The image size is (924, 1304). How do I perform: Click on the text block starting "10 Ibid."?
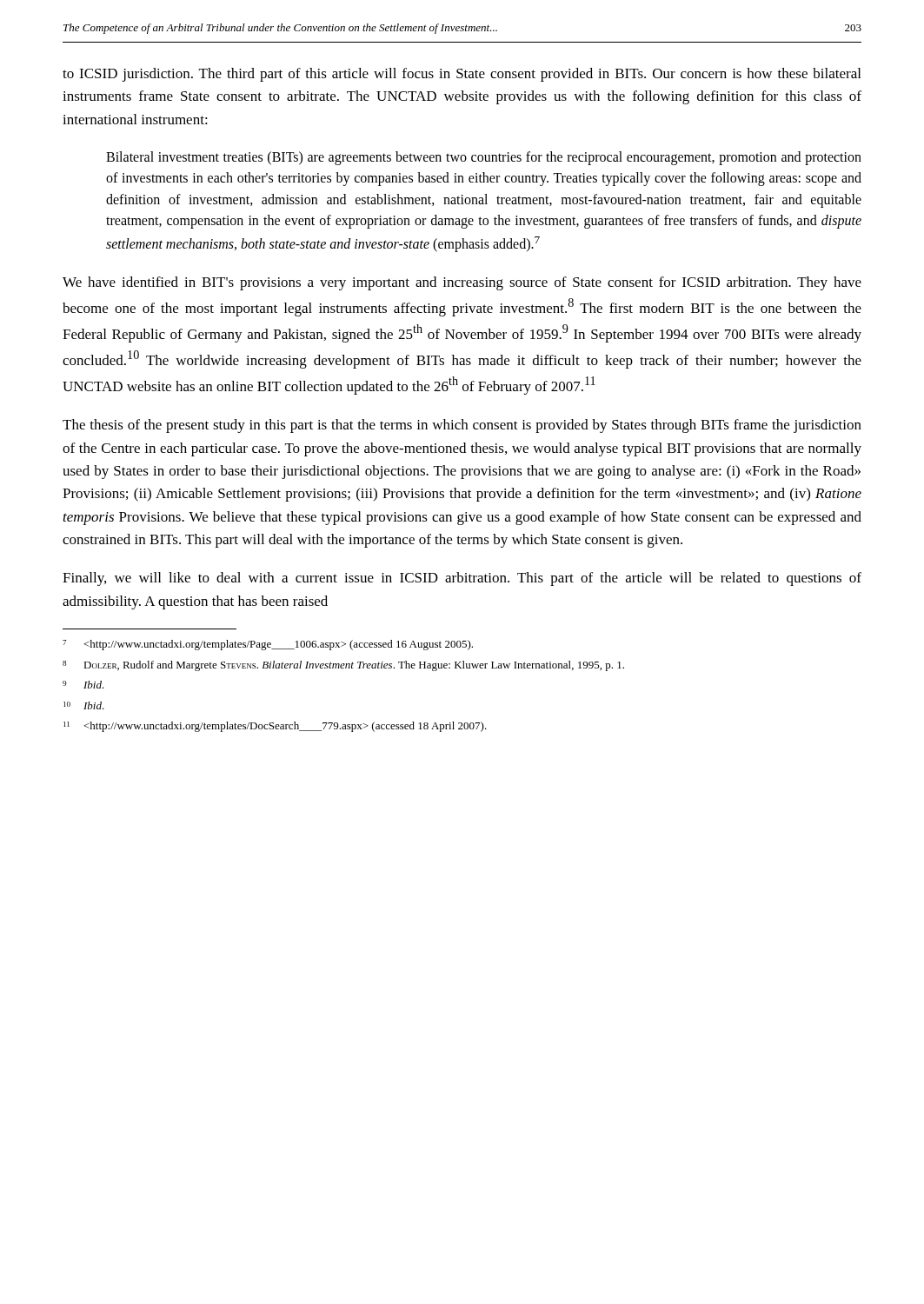click(x=84, y=705)
